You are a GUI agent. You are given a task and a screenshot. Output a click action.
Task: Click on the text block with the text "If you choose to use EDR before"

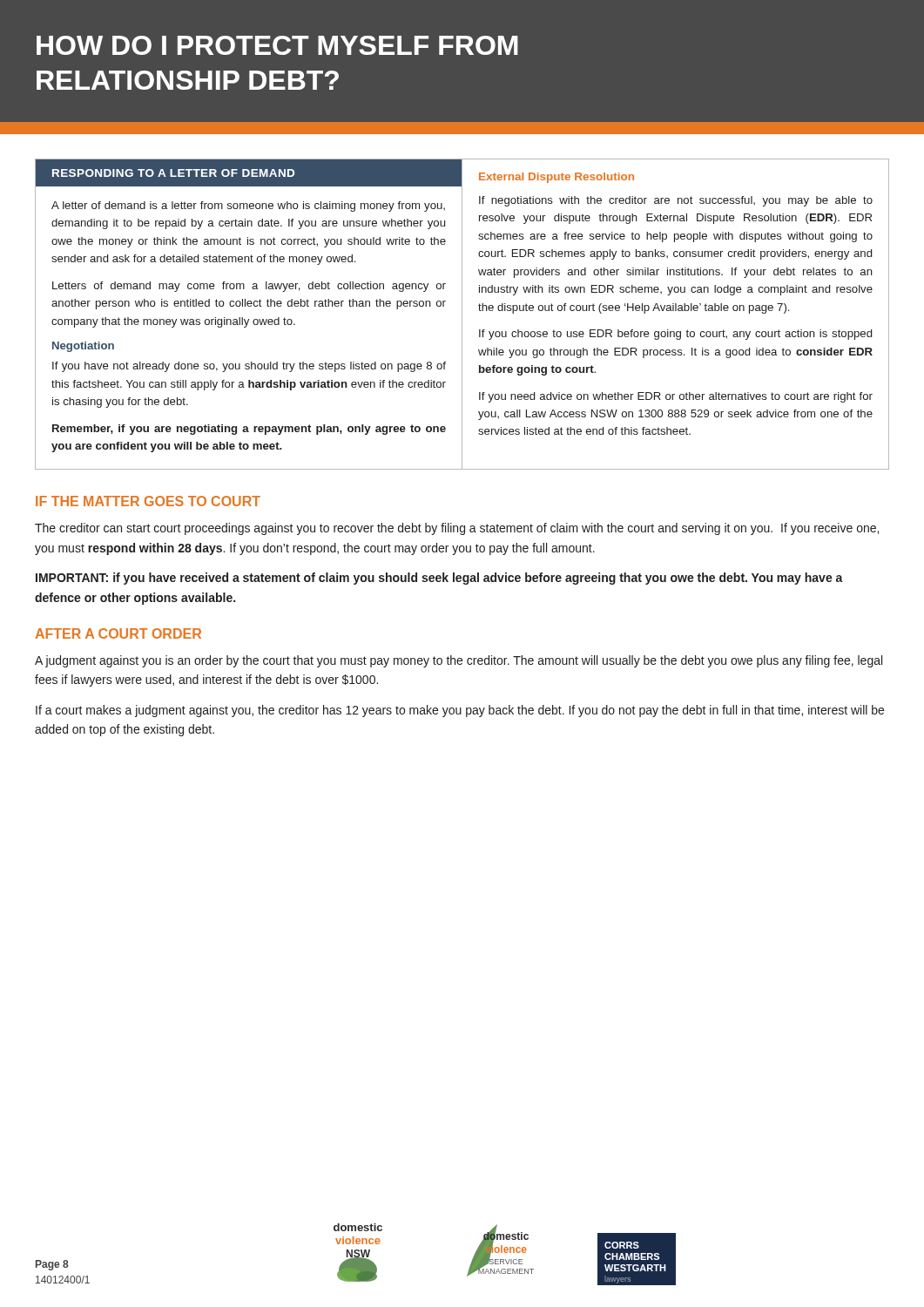[x=675, y=351]
